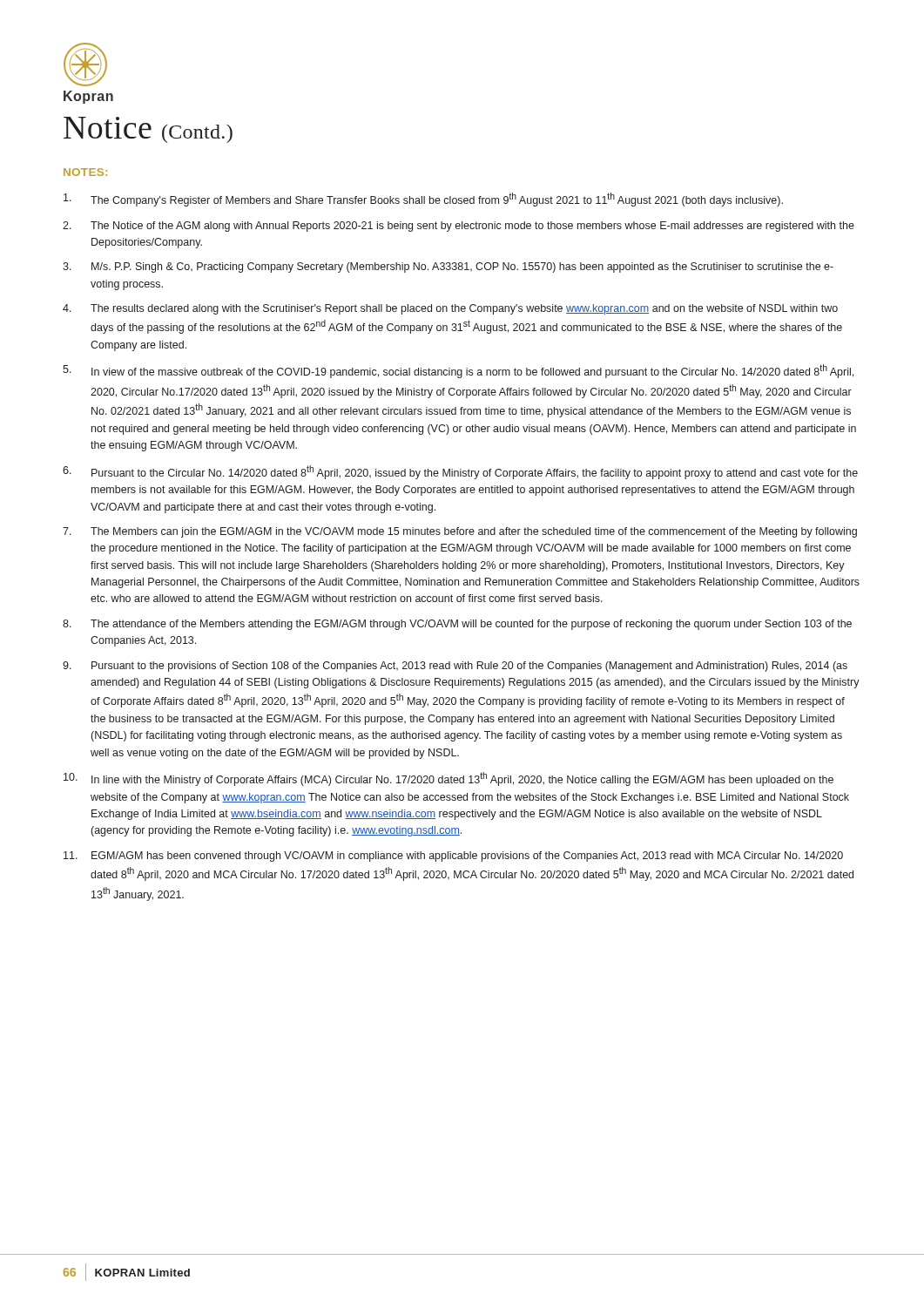Click on the list item that says "2. The Notice of the AGM"
The image size is (924, 1307).
(462, 234)
